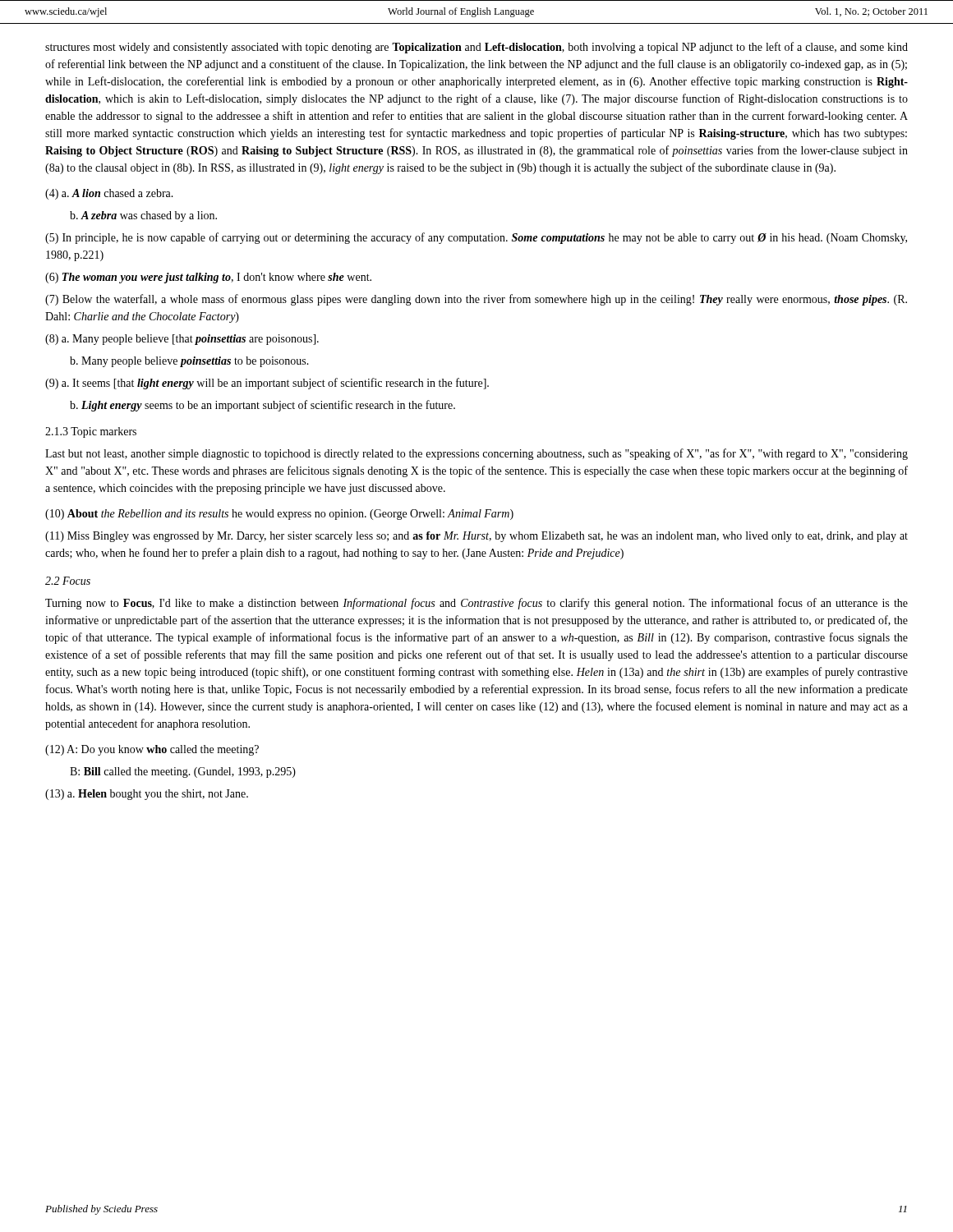The width and height of the screenshot is (953, 1232).
Task: Find the list item containing "(6) The woman you were just talking to,"
Action: coord(209,277)
